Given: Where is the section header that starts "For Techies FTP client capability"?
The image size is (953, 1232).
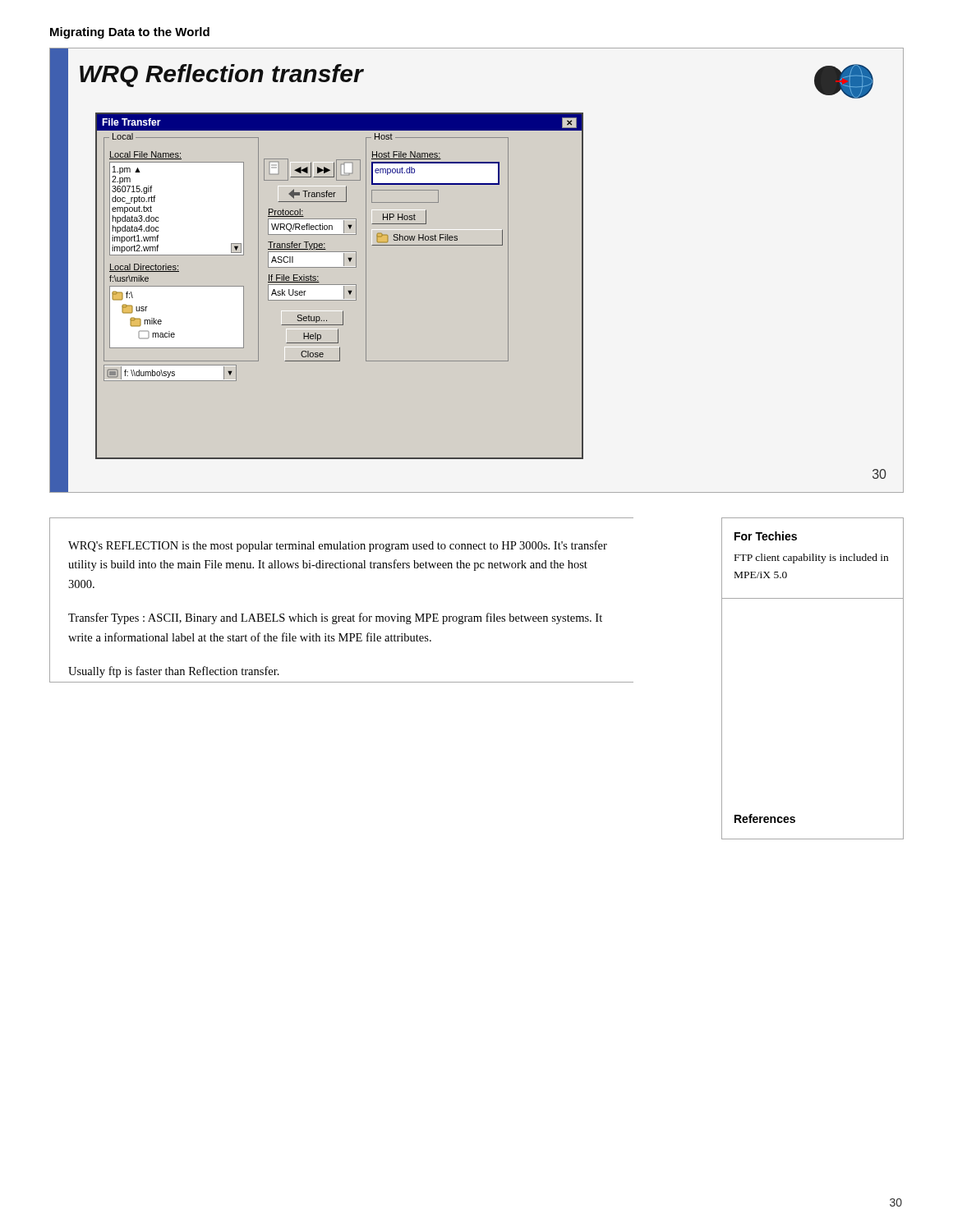Looking at the screenshot, I should tap(812, 556).
